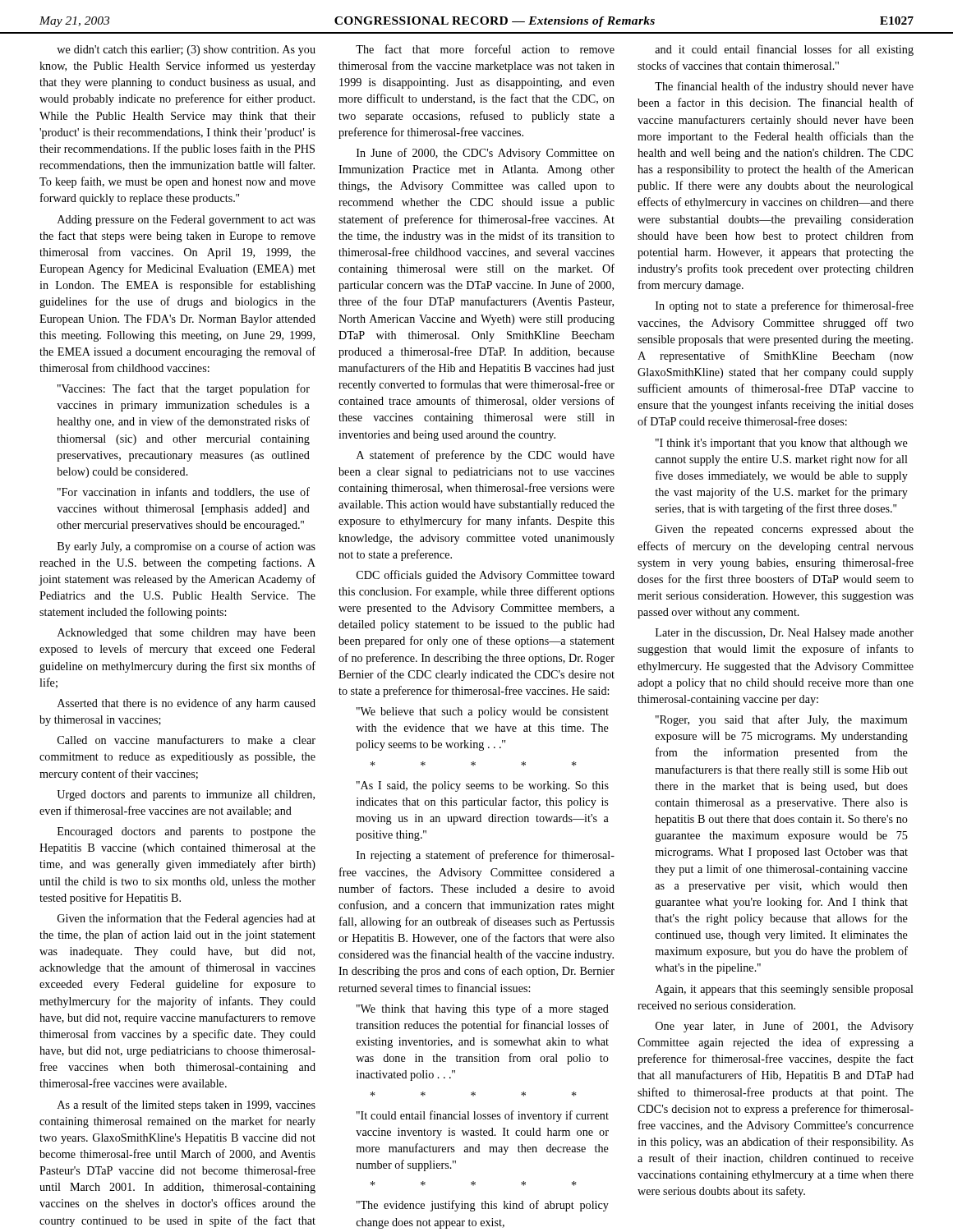Find the text block with the text "The fact that more"
953x1232 pixels.
(x=476, y=636)
